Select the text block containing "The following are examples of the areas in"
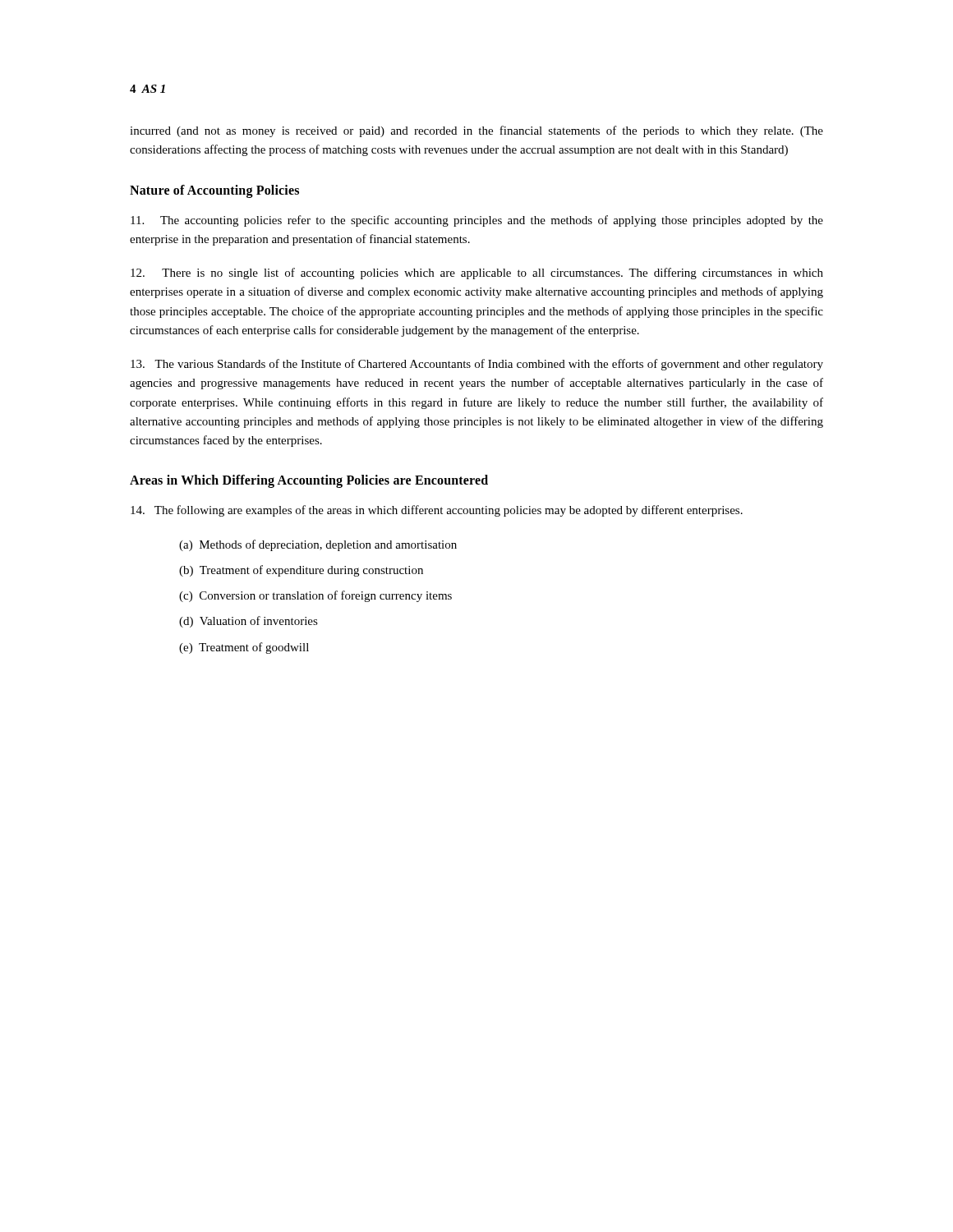Viewport: 953px width, 1232px height. [x=436, y=510]
